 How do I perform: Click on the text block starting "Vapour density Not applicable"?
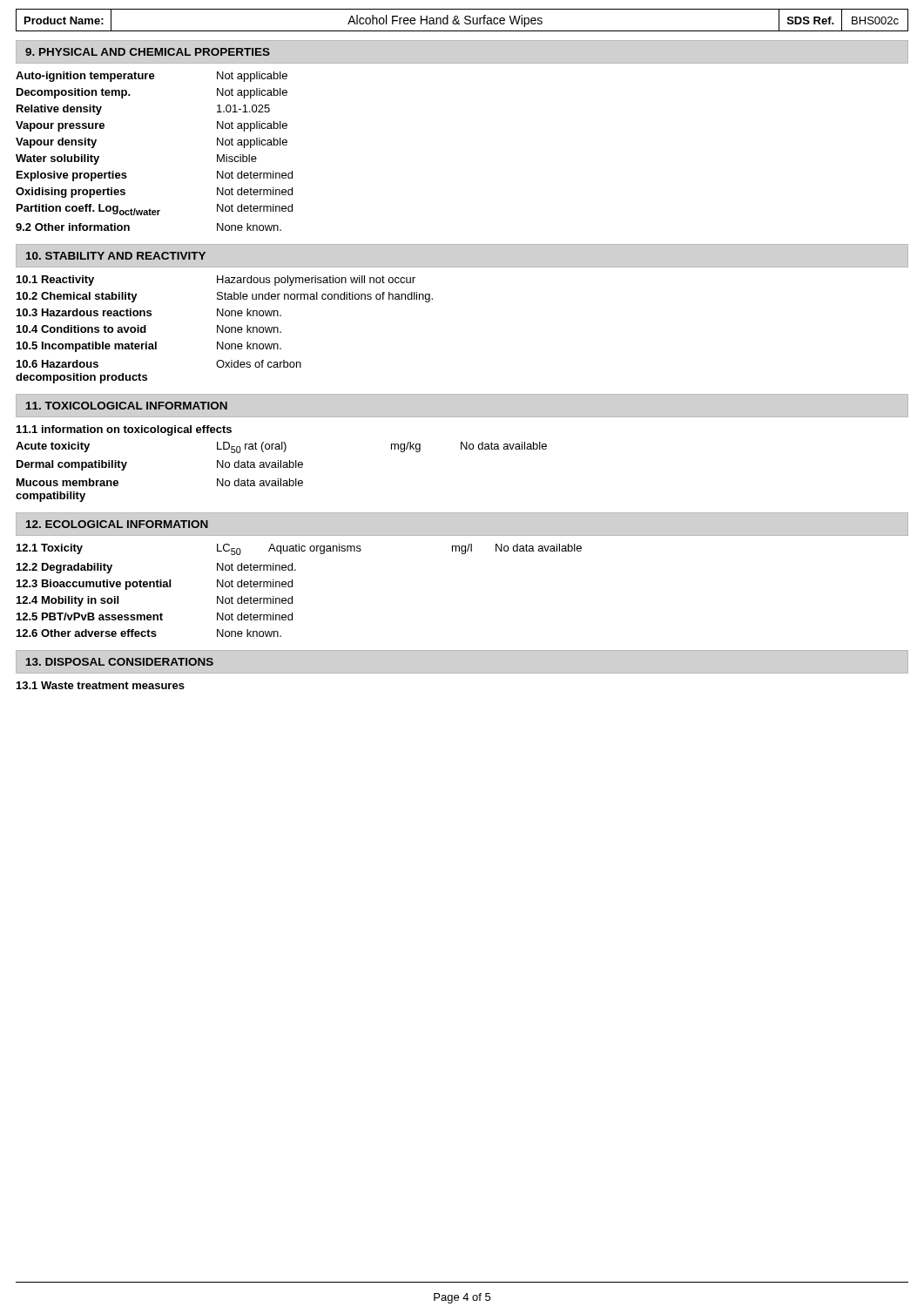52,142
